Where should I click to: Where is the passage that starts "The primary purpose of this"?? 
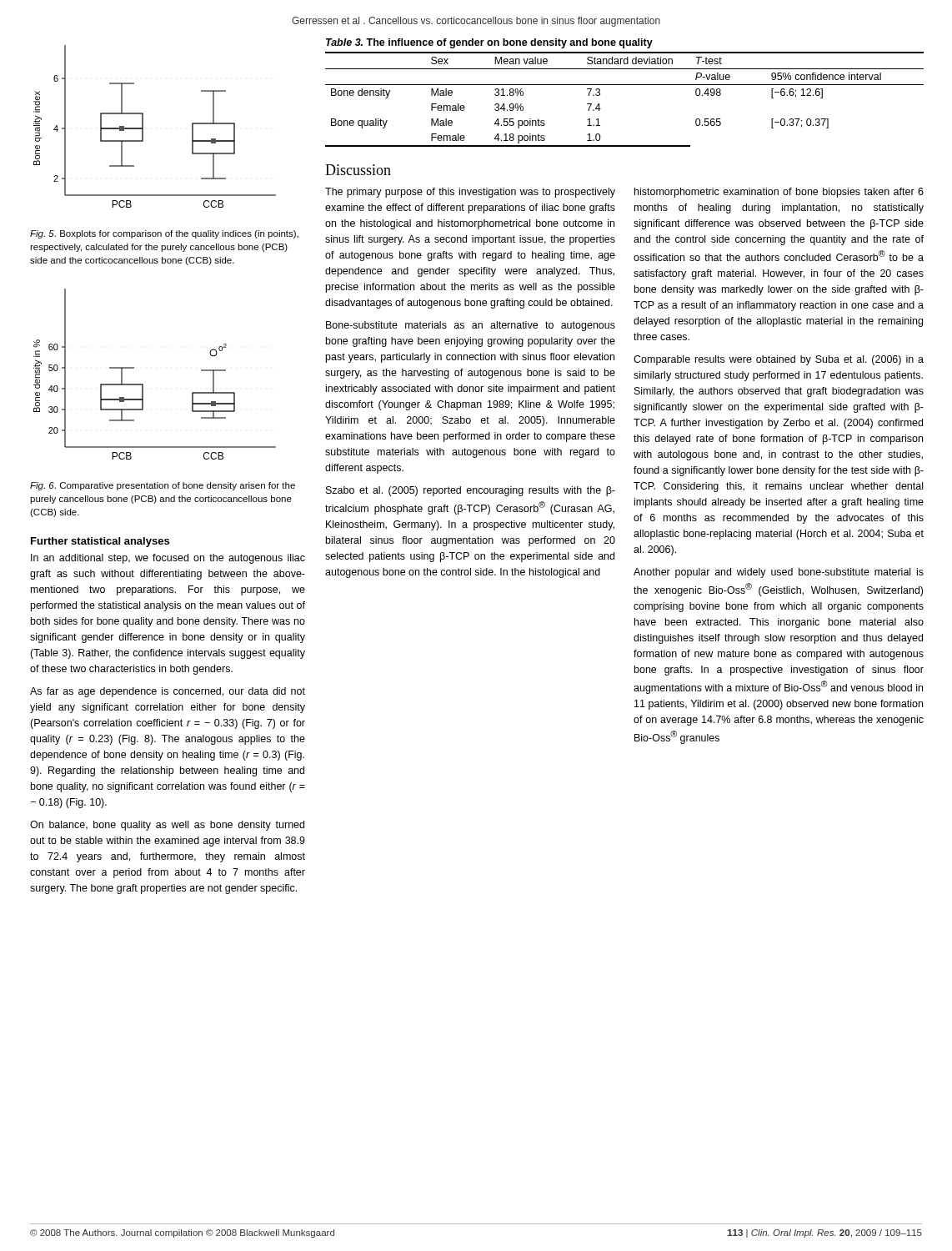pyautogui.click(x=470, y=247)
